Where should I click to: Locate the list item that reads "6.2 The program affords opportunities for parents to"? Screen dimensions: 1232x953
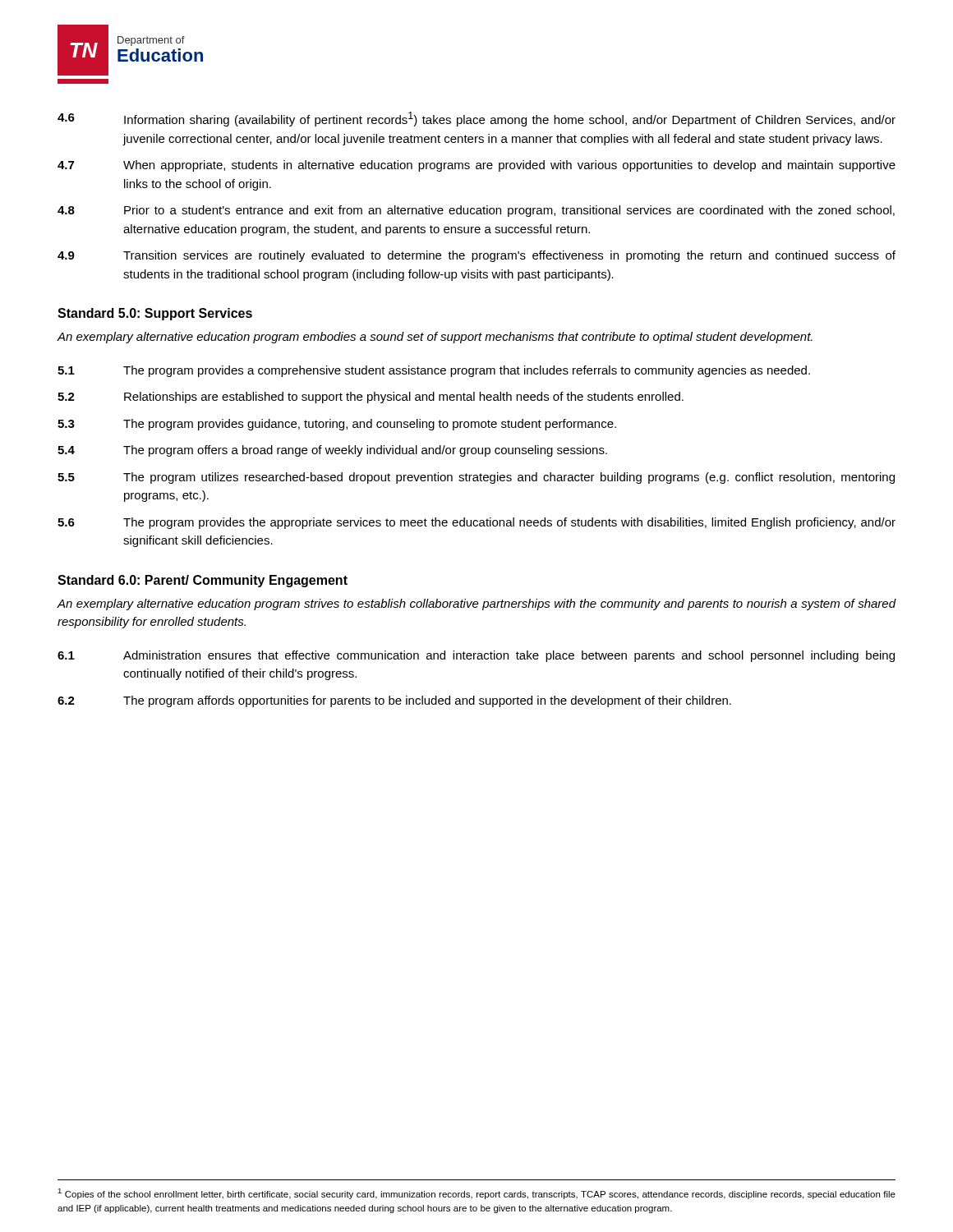click(476, 700)
